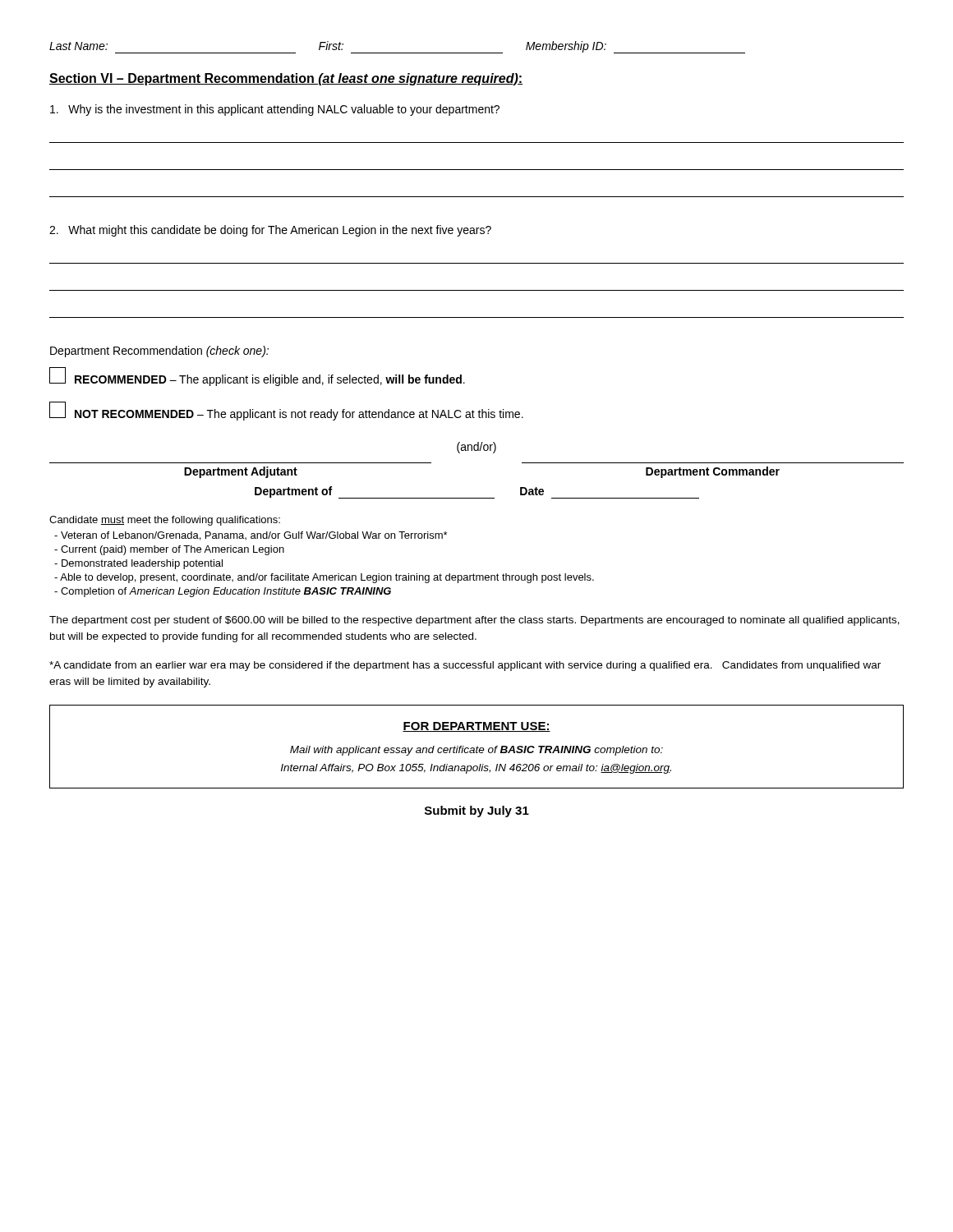Find the block on this page that starts "2. What might this candidate be doing for"
953x1232 pixels.
point(476,271)
